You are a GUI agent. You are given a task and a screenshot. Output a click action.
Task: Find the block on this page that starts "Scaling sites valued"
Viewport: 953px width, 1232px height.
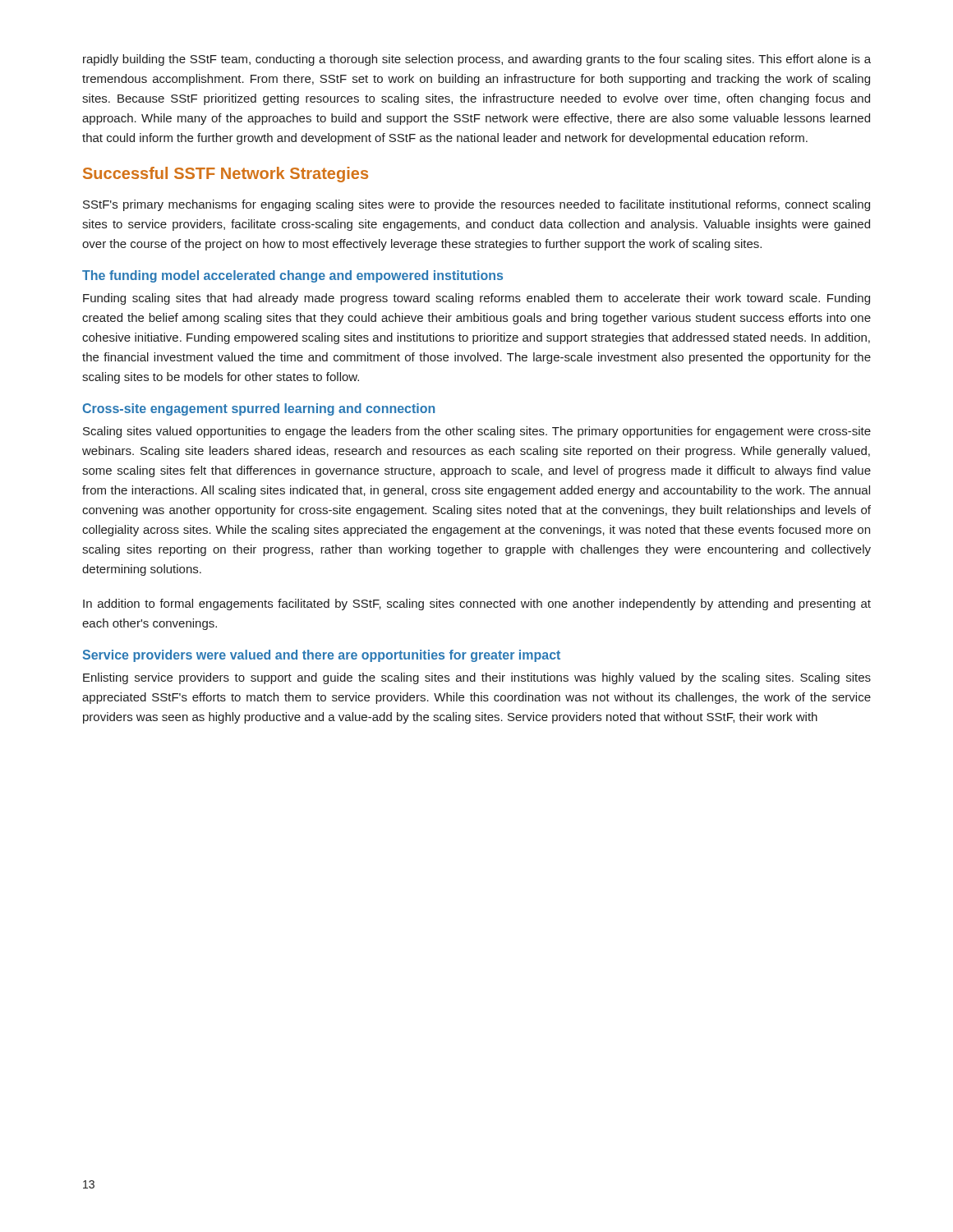coord(476,500)
